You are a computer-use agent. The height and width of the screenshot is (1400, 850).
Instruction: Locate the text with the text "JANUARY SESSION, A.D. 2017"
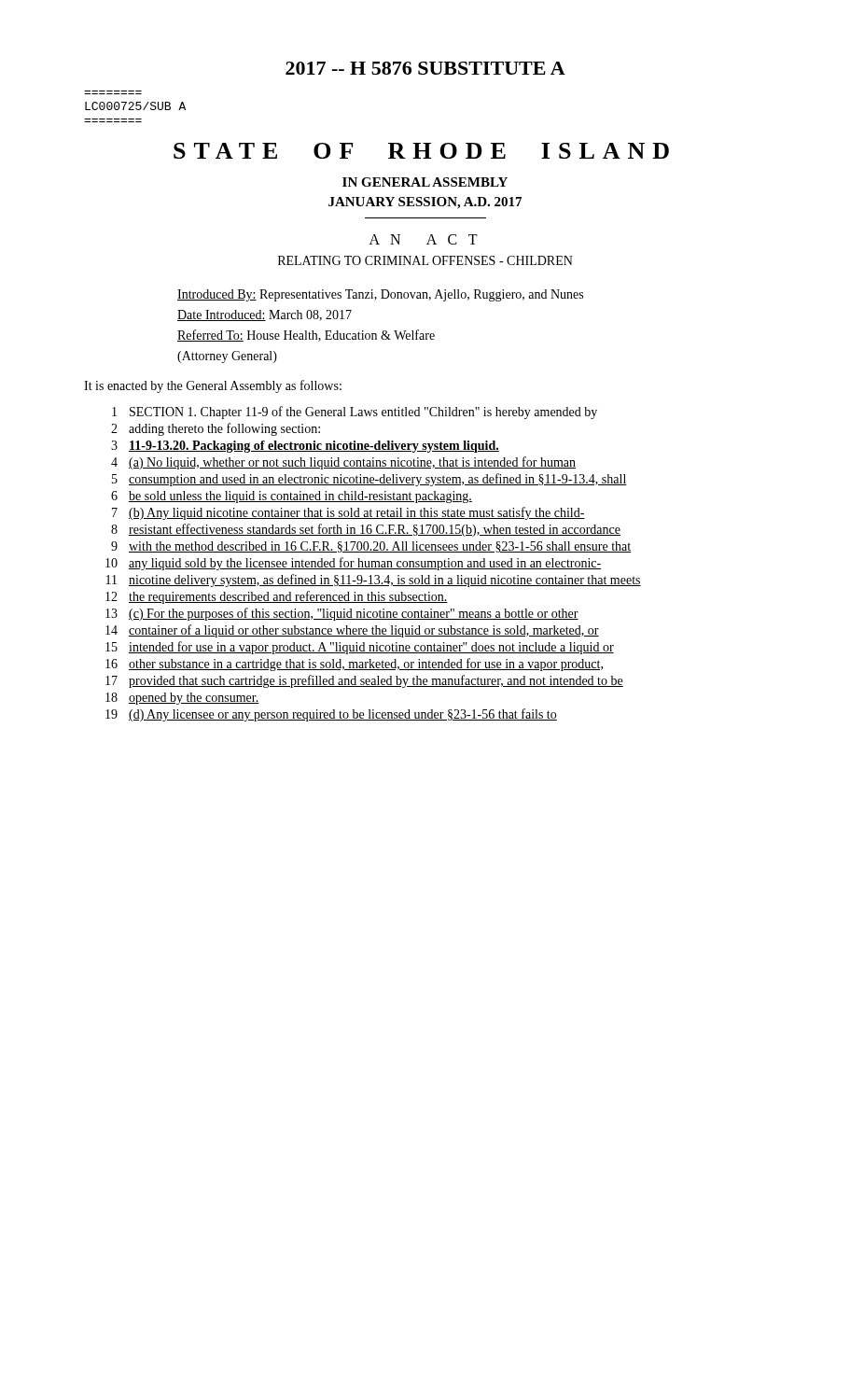coord(425,202)
